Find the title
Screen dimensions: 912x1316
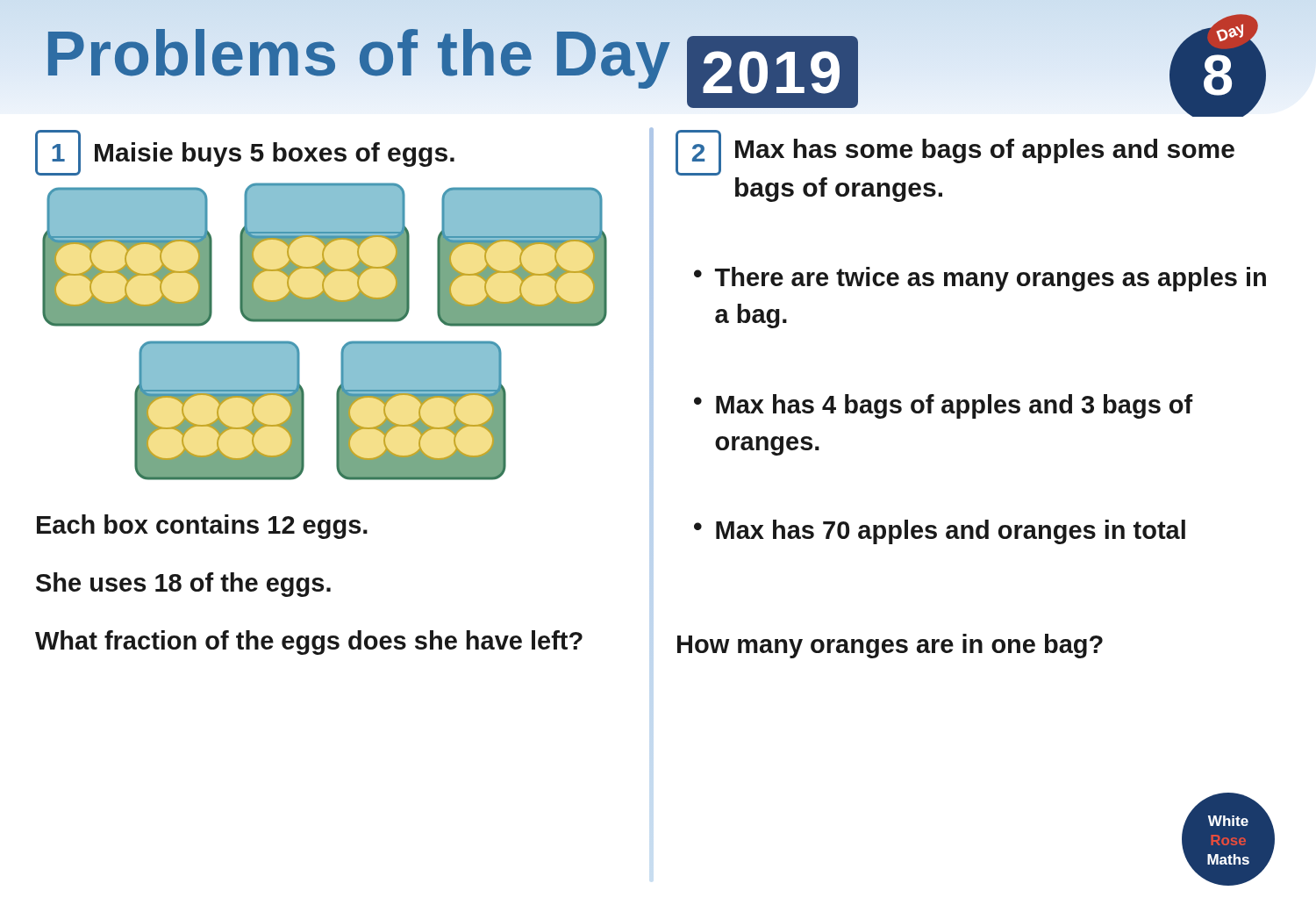[451, 63]
